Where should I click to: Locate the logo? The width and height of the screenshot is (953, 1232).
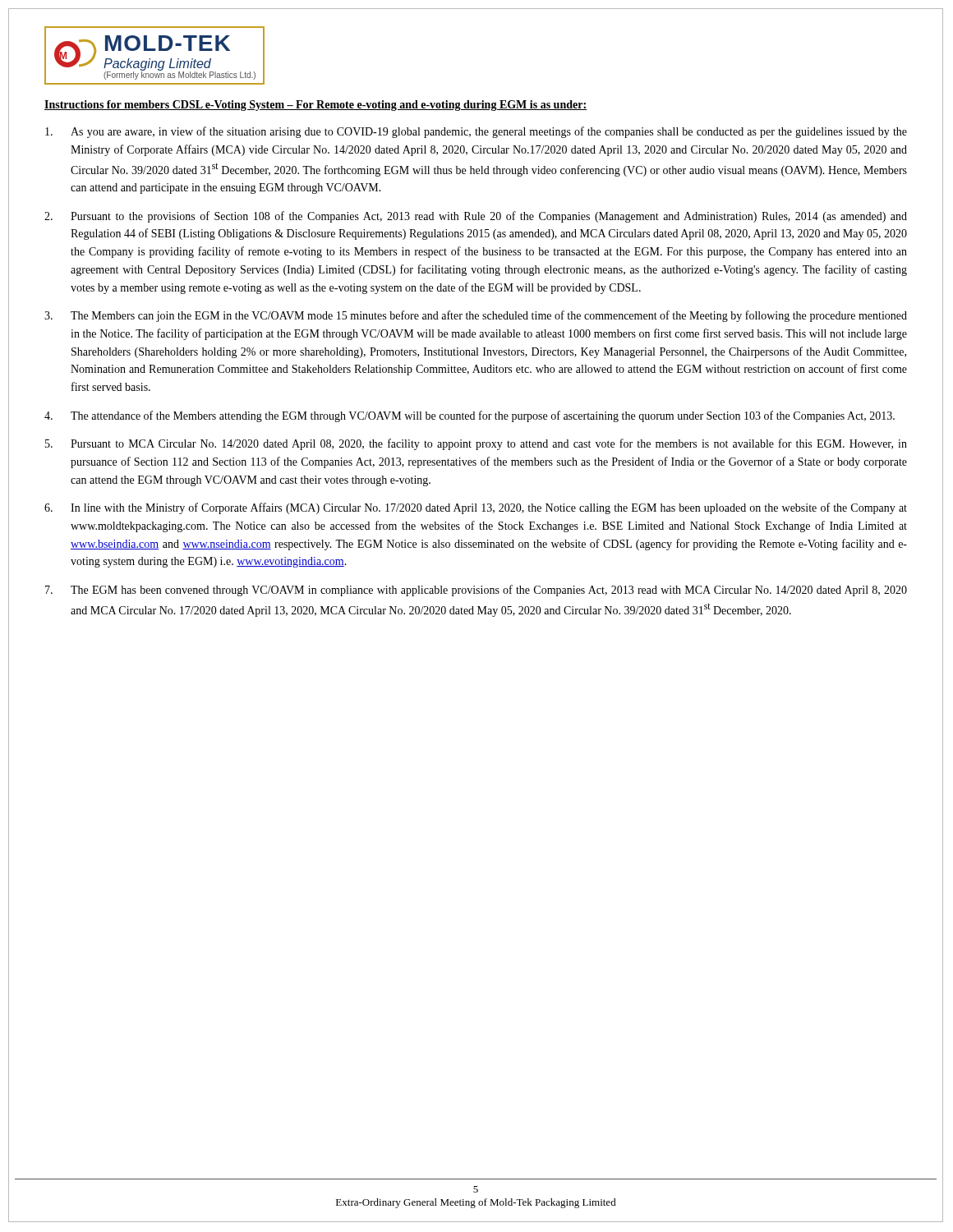(x=476, y=56)
